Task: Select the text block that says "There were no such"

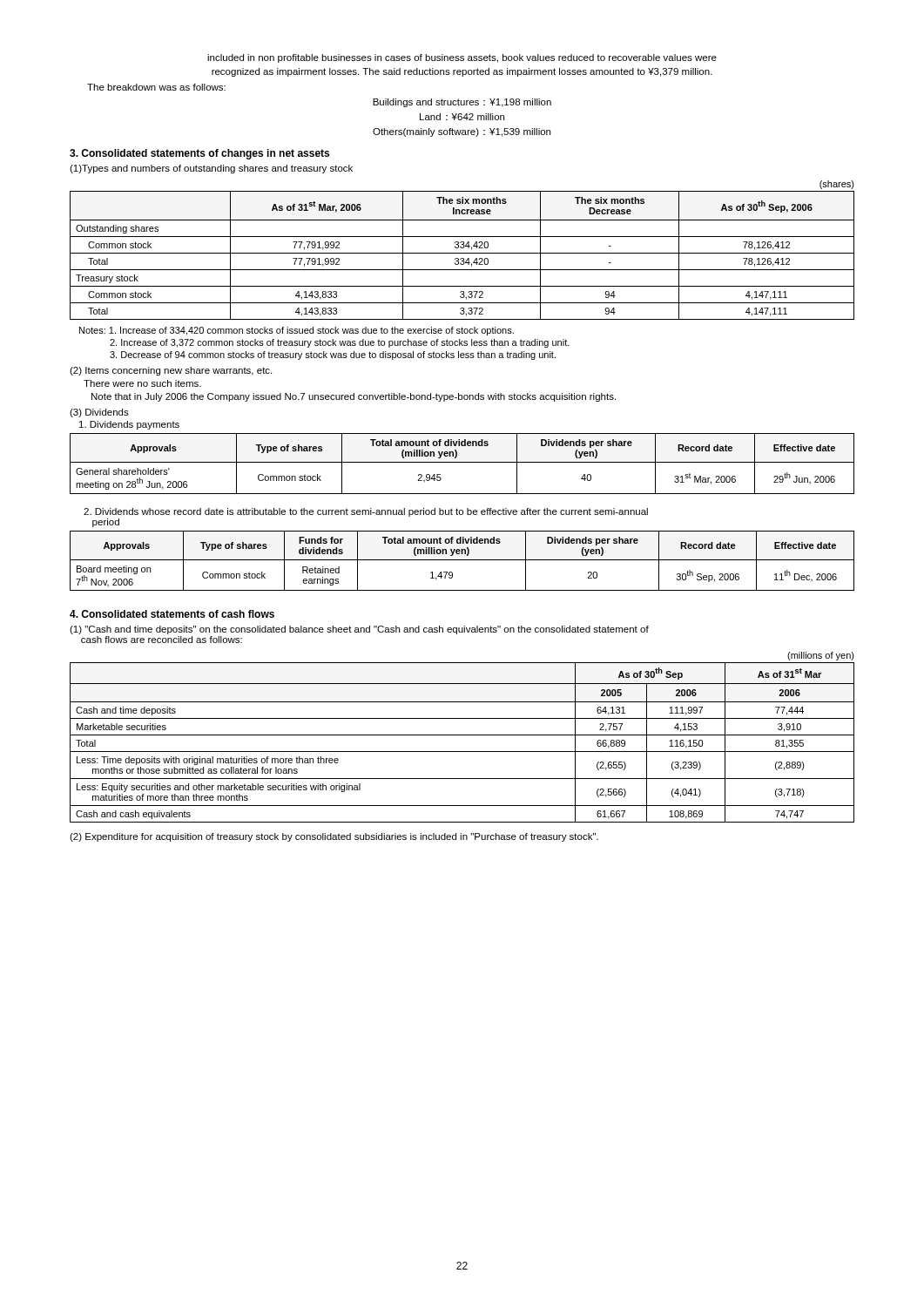Action: pos(143,383)
